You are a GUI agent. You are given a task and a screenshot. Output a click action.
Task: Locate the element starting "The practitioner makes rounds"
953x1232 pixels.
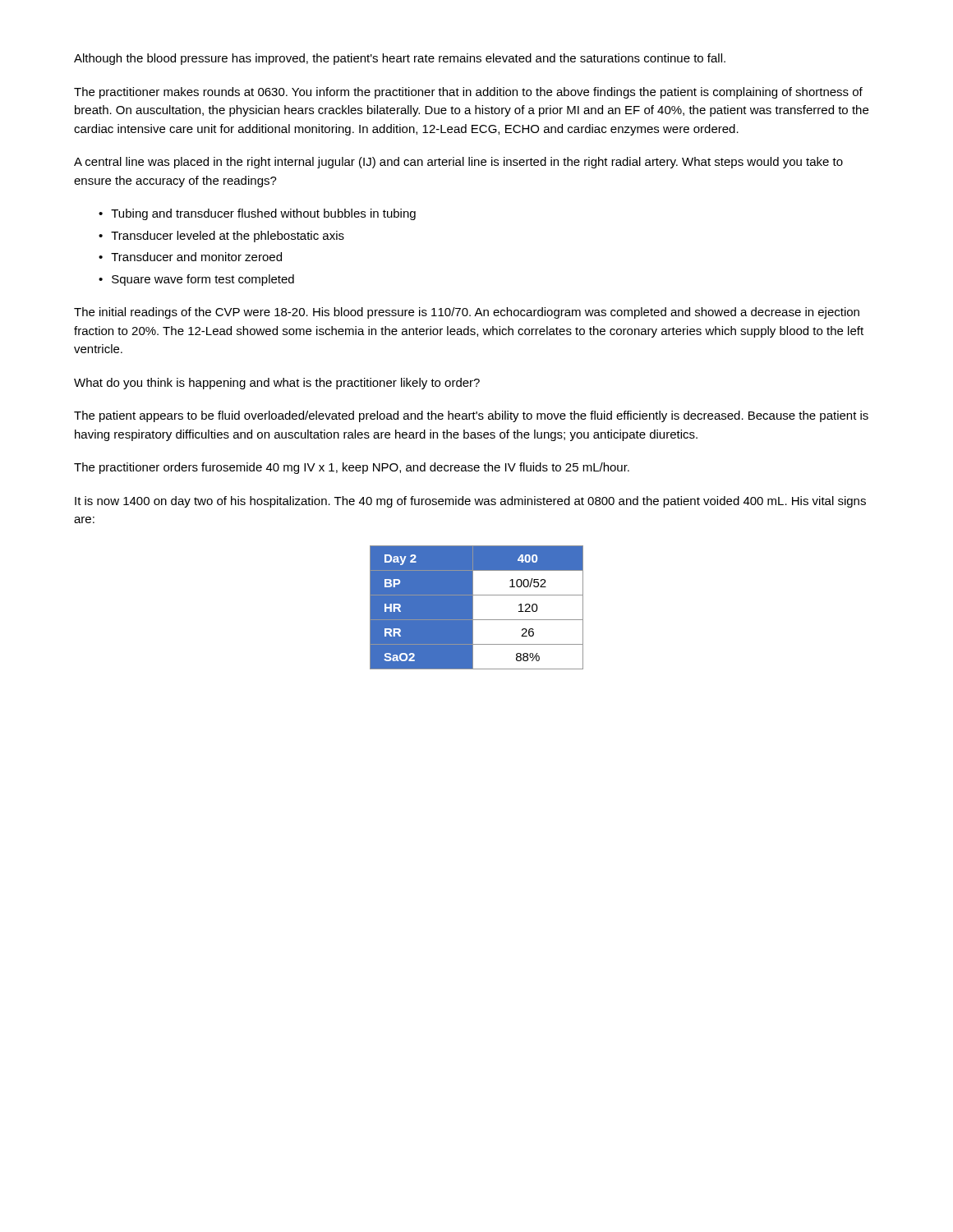click(x=471, y=110)
